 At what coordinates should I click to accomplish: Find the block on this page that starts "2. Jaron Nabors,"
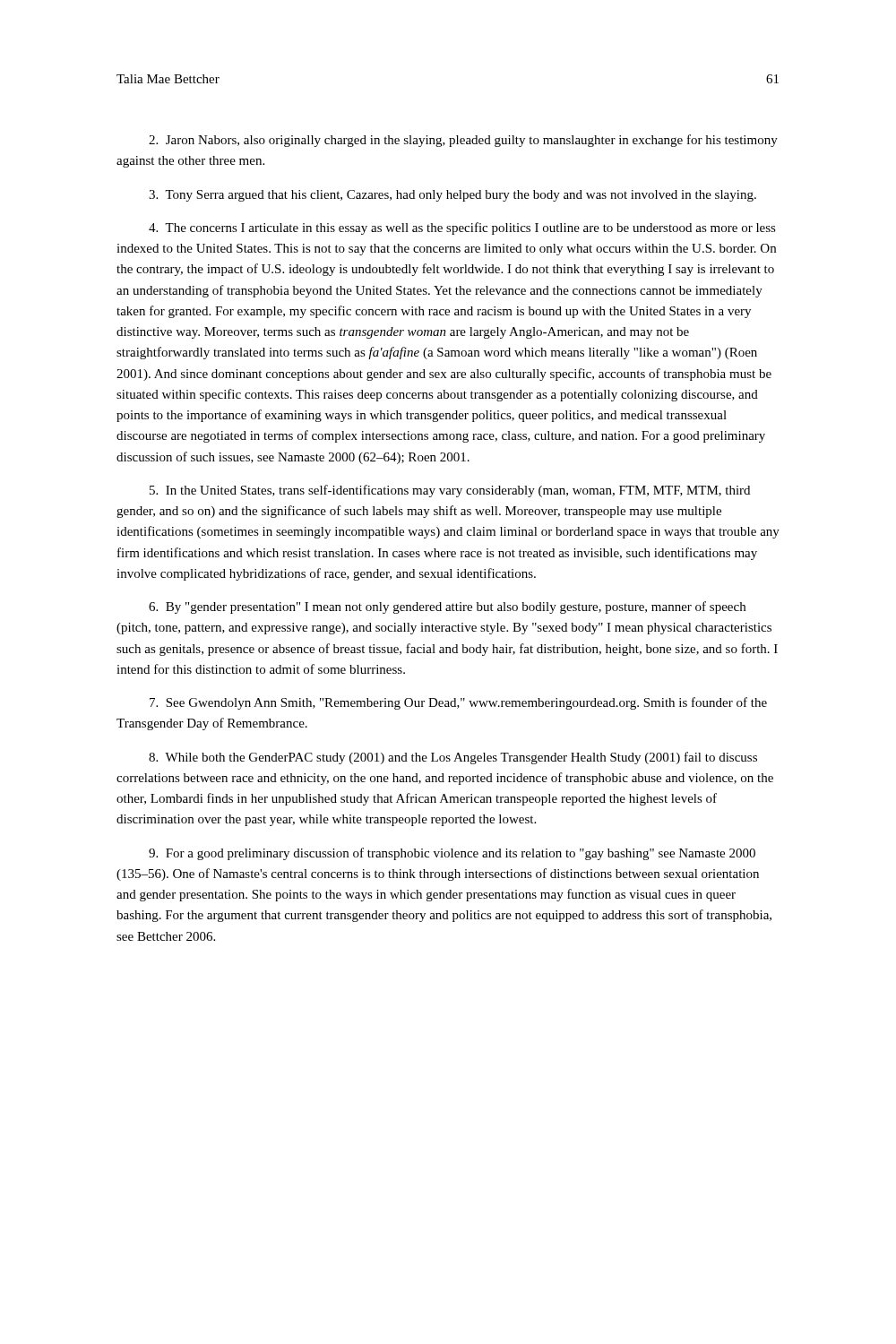point(448,151)
